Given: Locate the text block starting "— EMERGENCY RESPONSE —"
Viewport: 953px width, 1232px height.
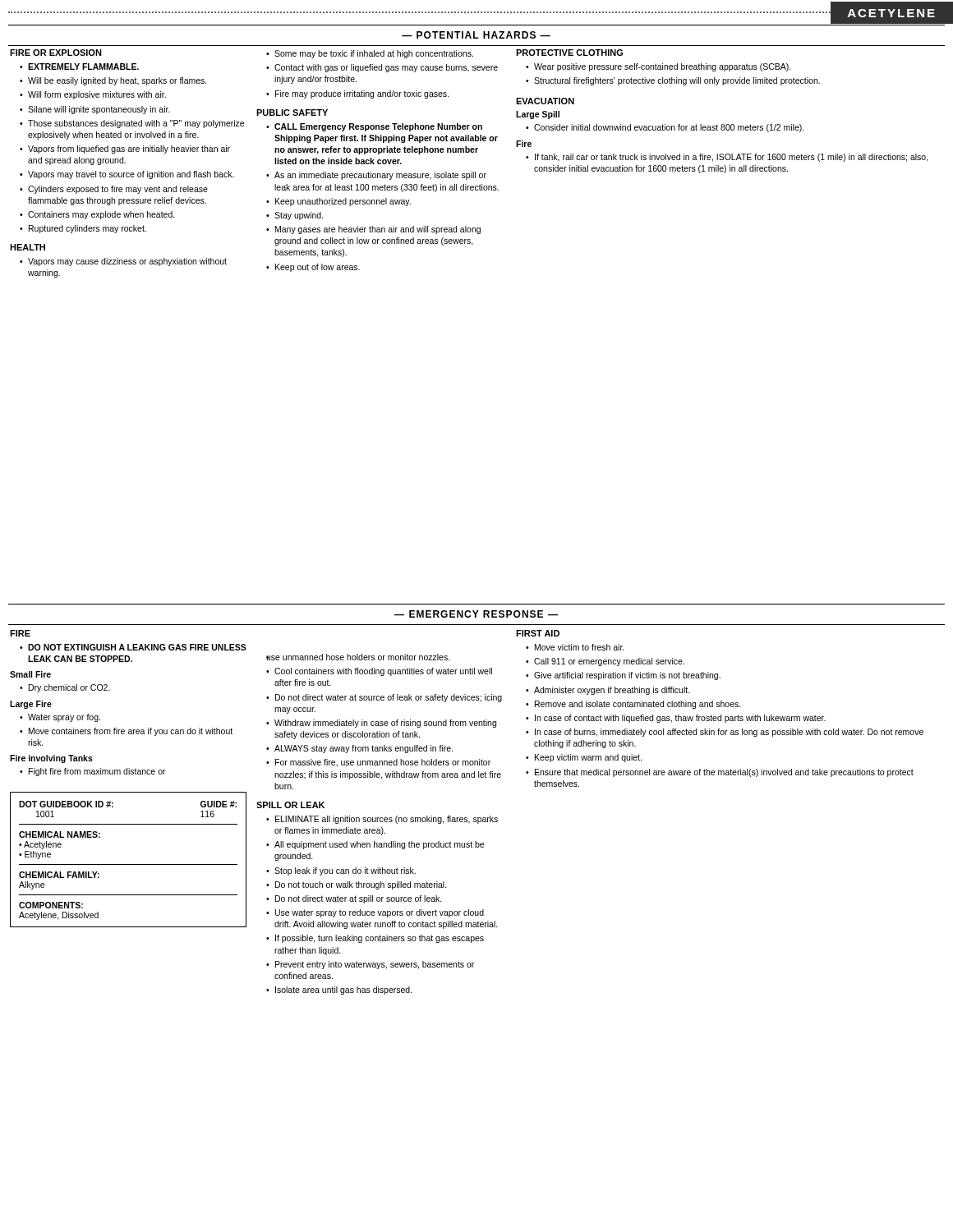Looking at the screenshot, I should [x=476, y=614].
